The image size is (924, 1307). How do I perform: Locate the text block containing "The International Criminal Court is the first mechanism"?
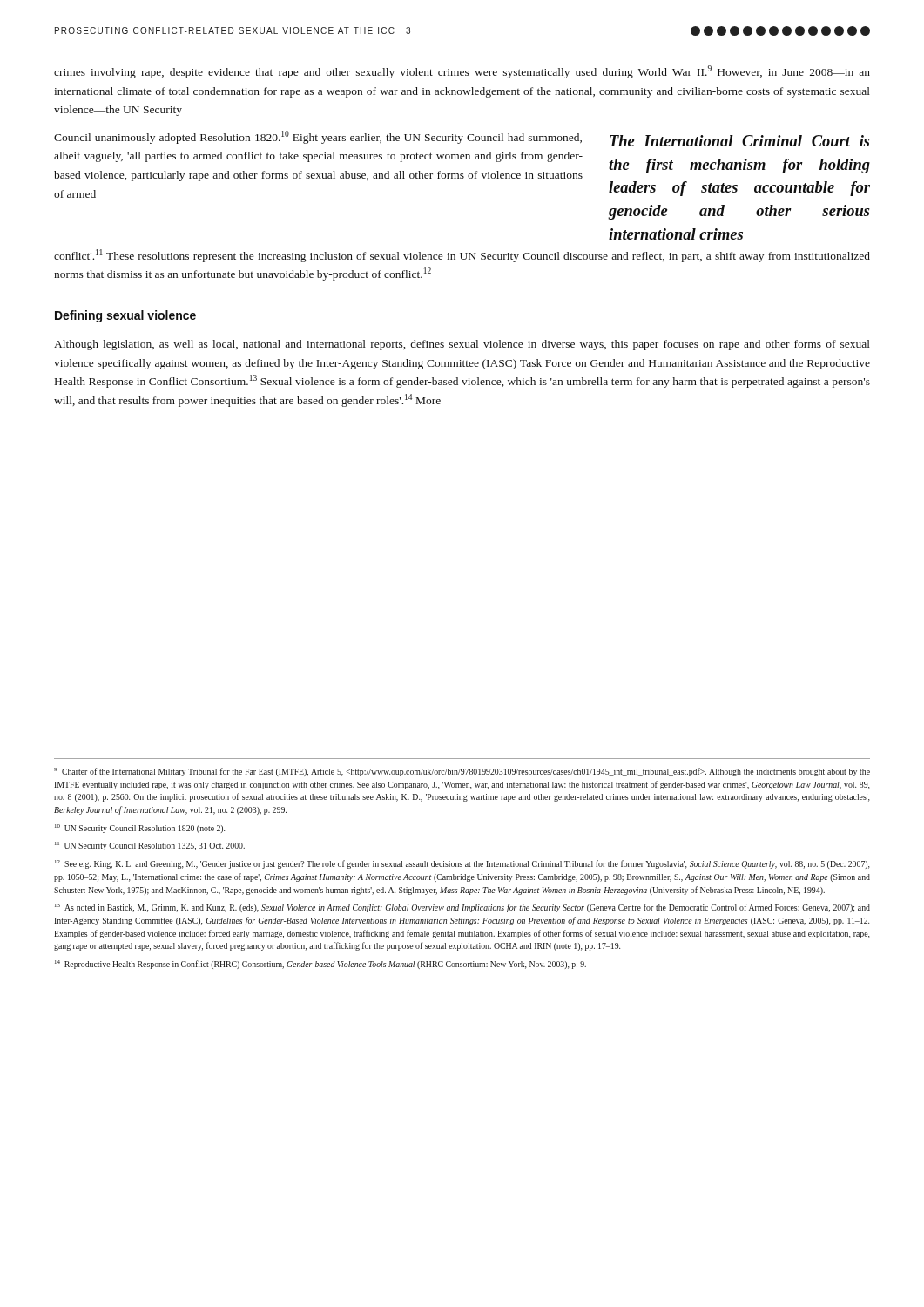pos(739,188)
